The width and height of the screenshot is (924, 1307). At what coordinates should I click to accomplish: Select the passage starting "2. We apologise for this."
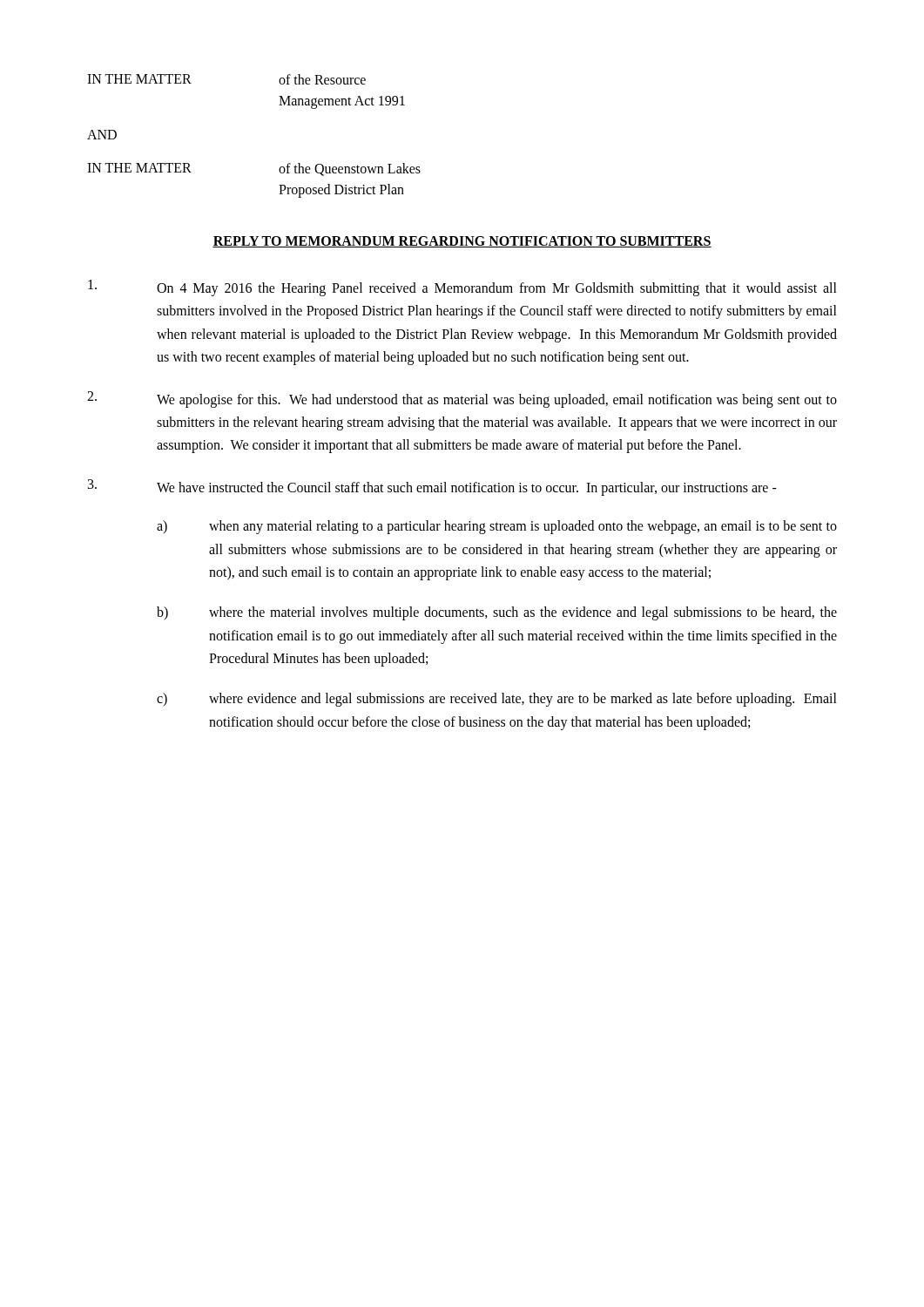[x=462, y=423]
